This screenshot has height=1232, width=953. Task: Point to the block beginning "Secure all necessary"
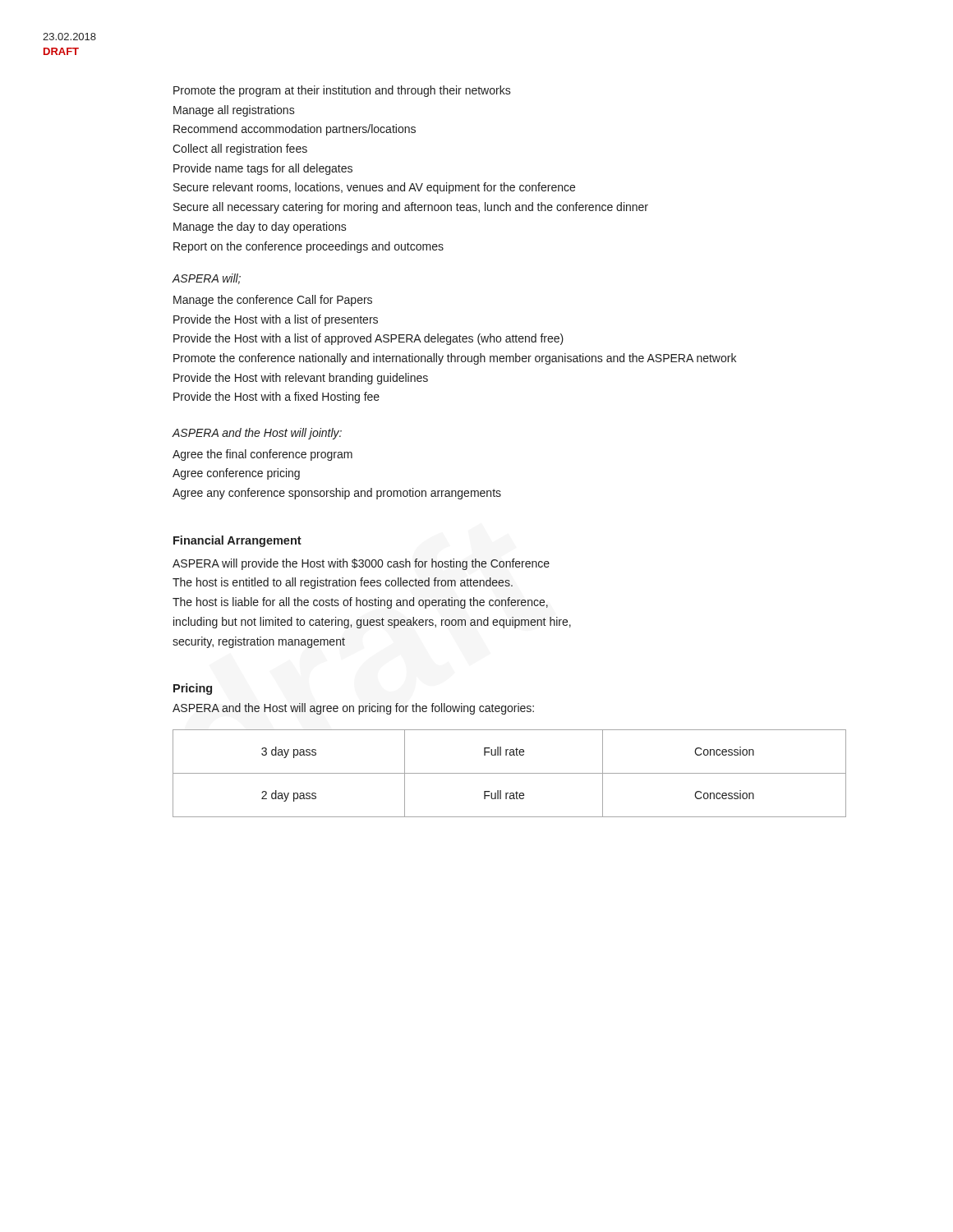410,207
